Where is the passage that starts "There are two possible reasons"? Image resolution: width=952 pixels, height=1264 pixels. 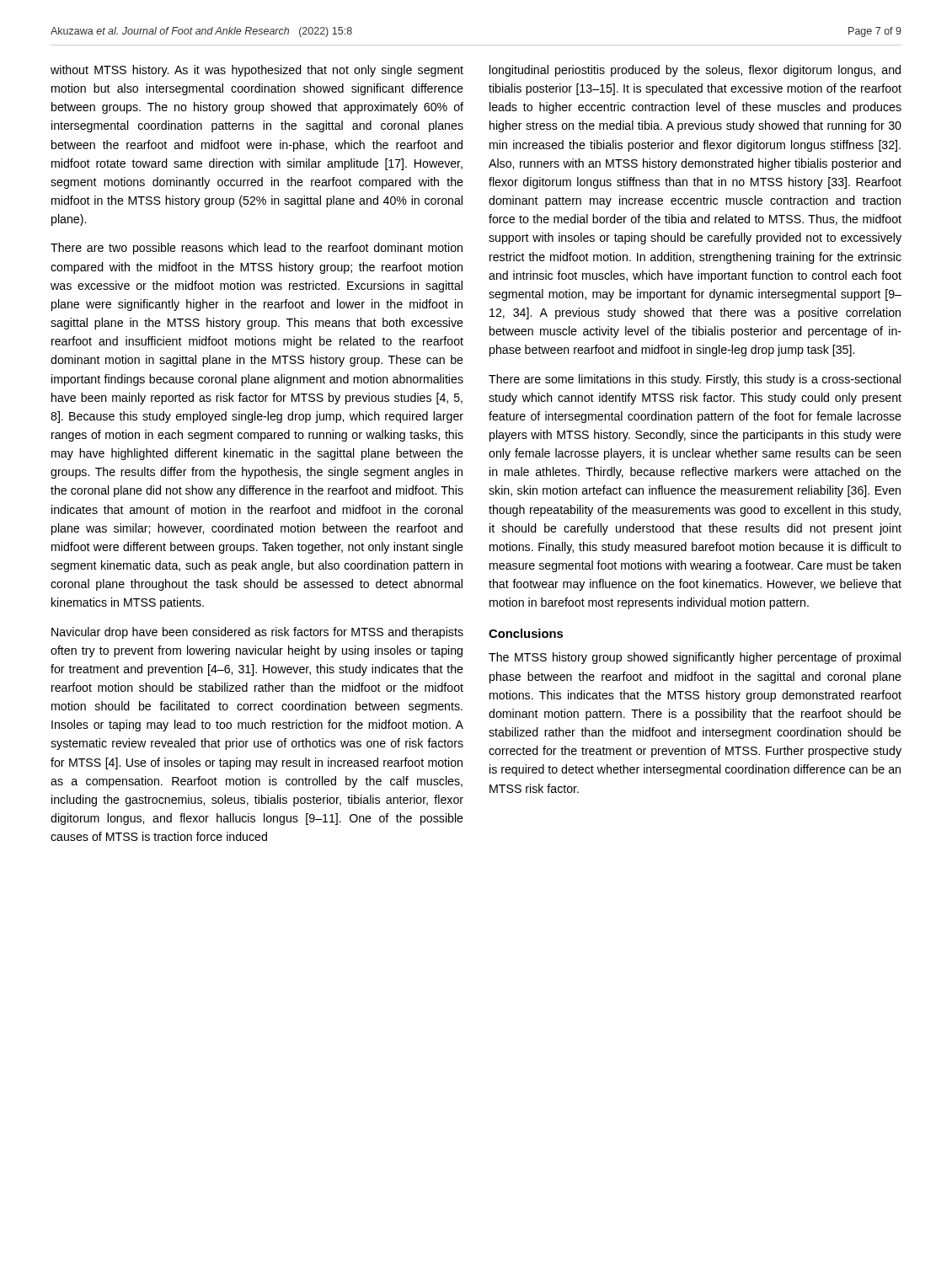pos(257,425)
